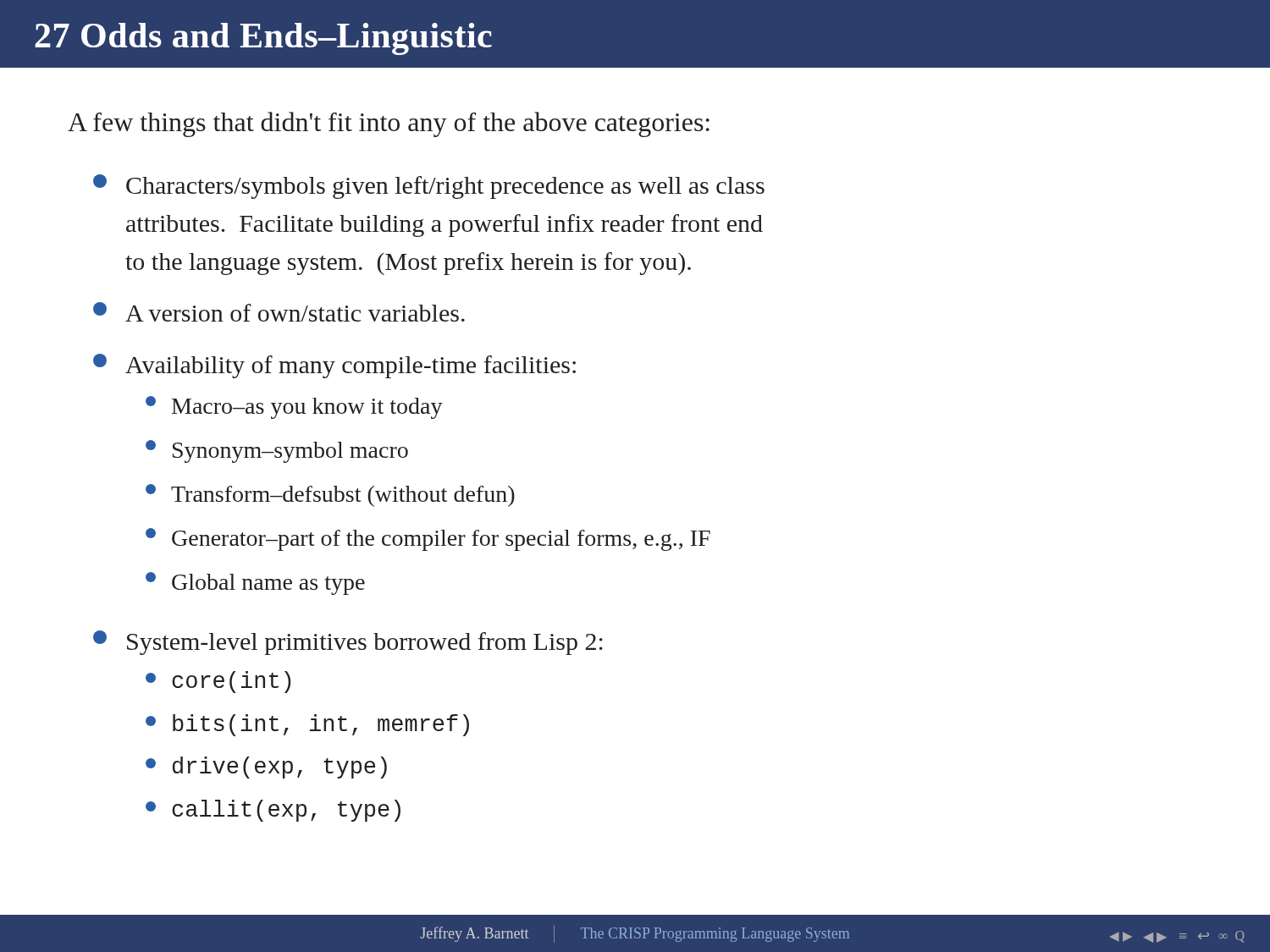Where is the passage that starts "Generator–part of the compiler for"?
This screenshot has width=1270, height=952.
tap(428, 538)
